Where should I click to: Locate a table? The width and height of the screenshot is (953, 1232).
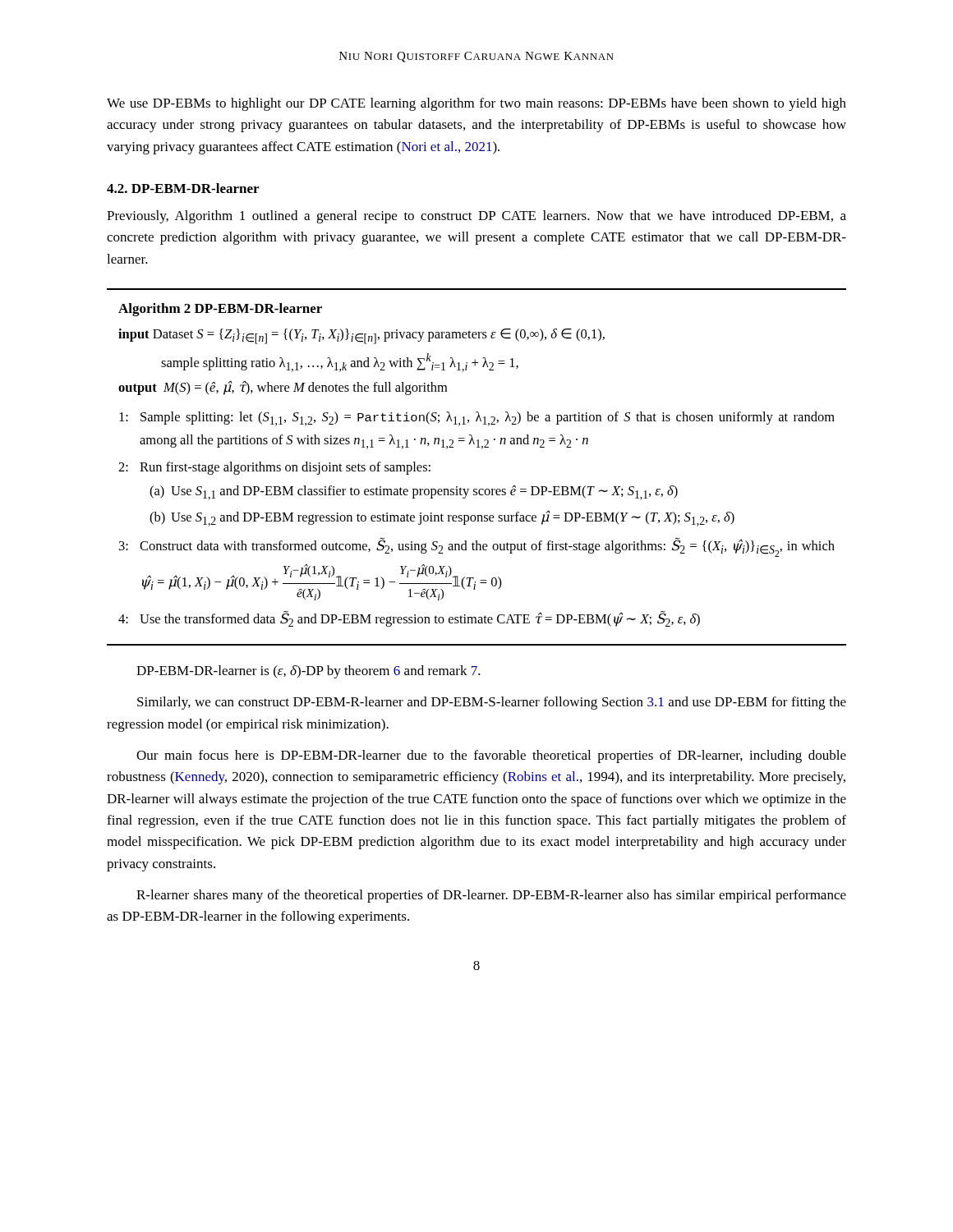click(x=476, y=467)
